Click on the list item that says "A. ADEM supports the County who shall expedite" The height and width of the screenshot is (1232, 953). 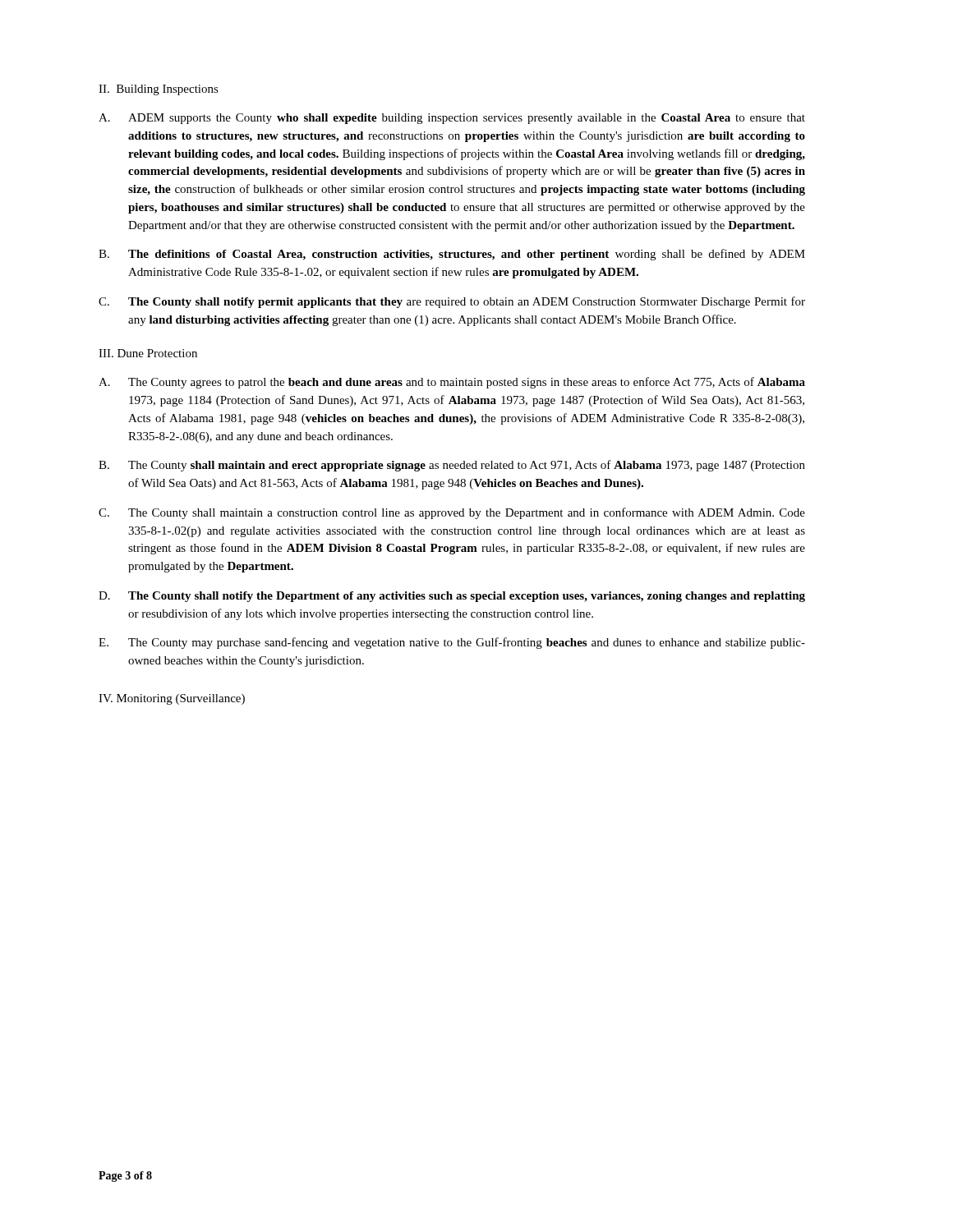point(452,172)
